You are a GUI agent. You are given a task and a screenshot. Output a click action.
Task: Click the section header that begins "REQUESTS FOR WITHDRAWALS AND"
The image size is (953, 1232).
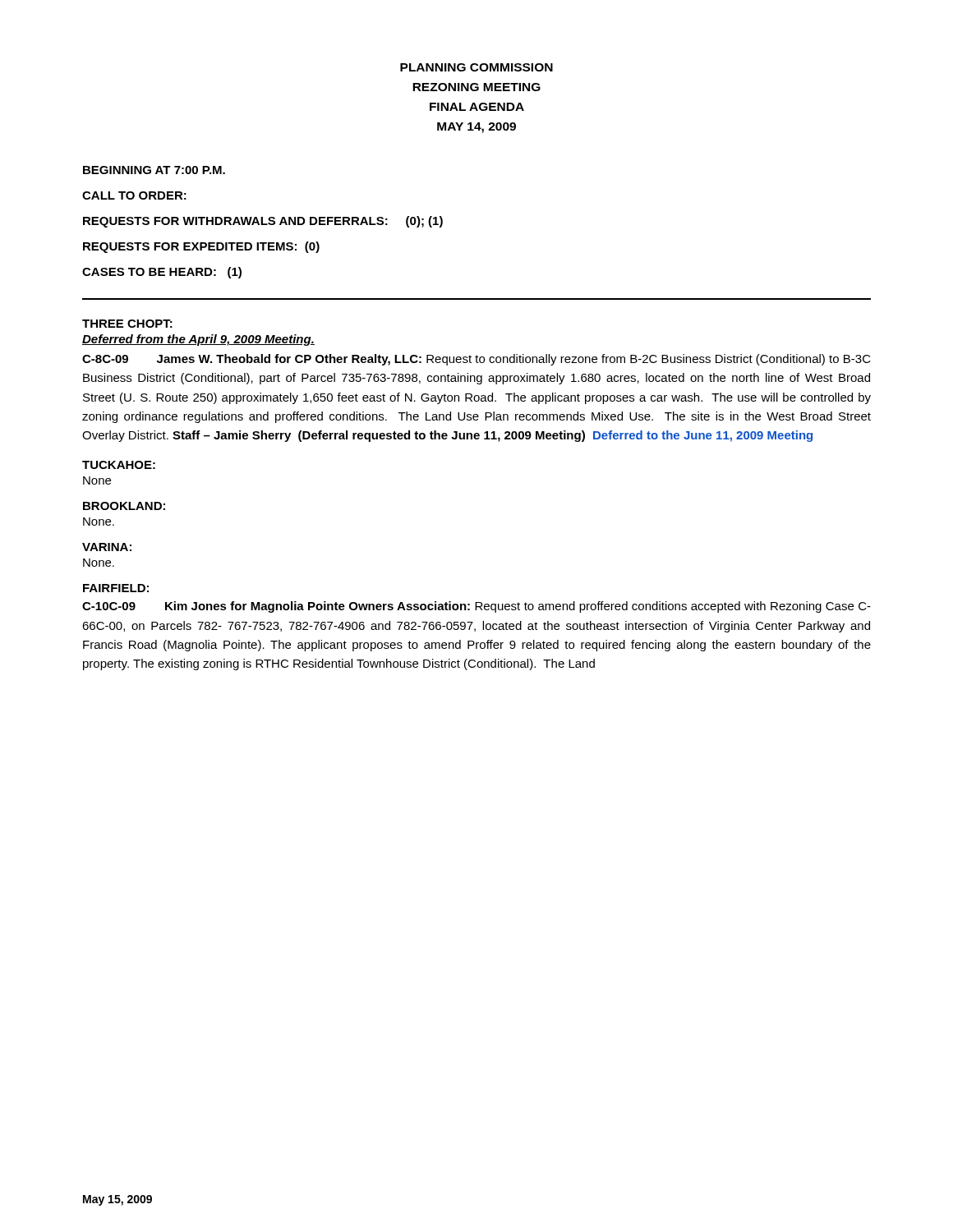coord(263,221)
